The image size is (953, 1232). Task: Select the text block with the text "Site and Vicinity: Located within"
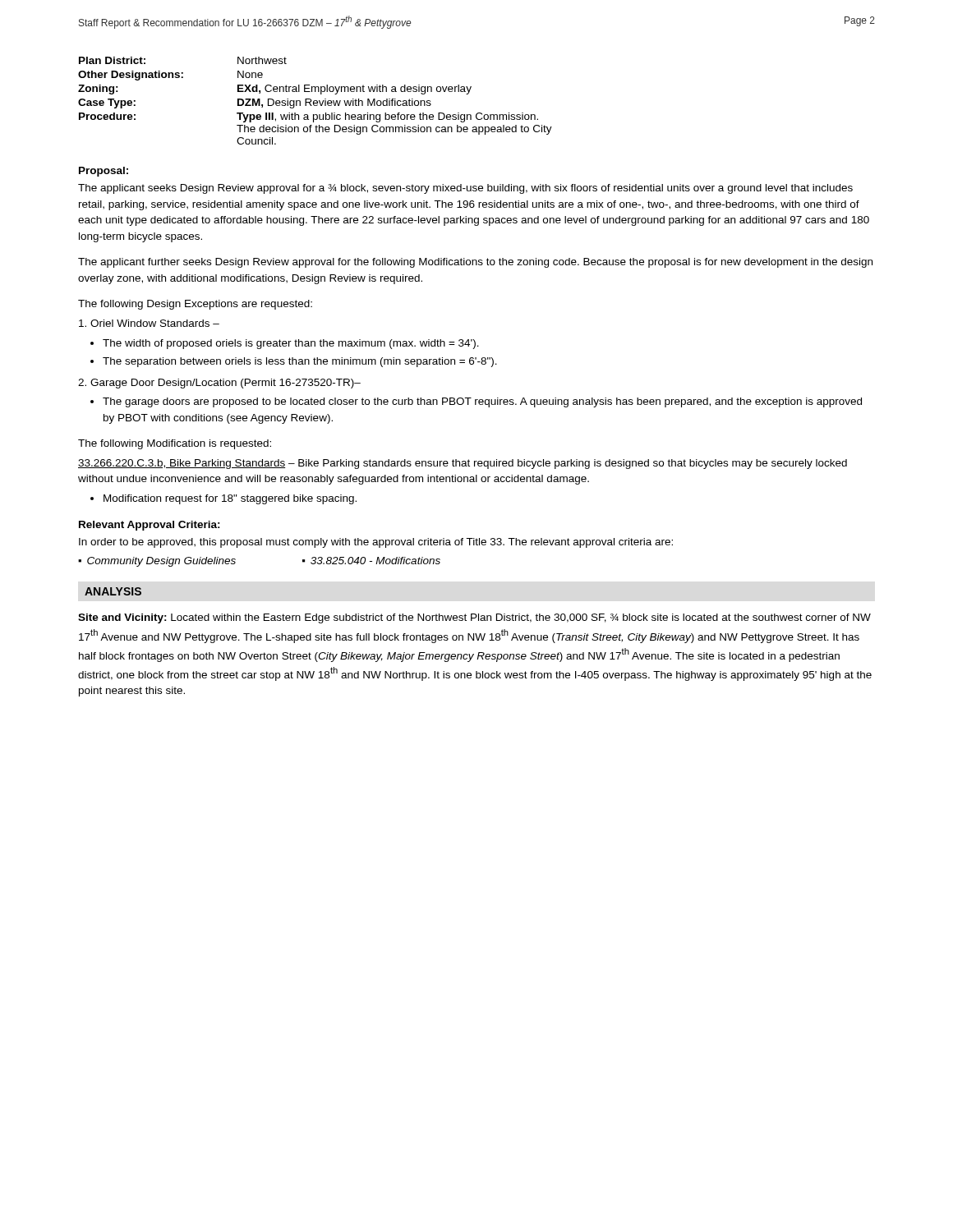click(476, 654)
